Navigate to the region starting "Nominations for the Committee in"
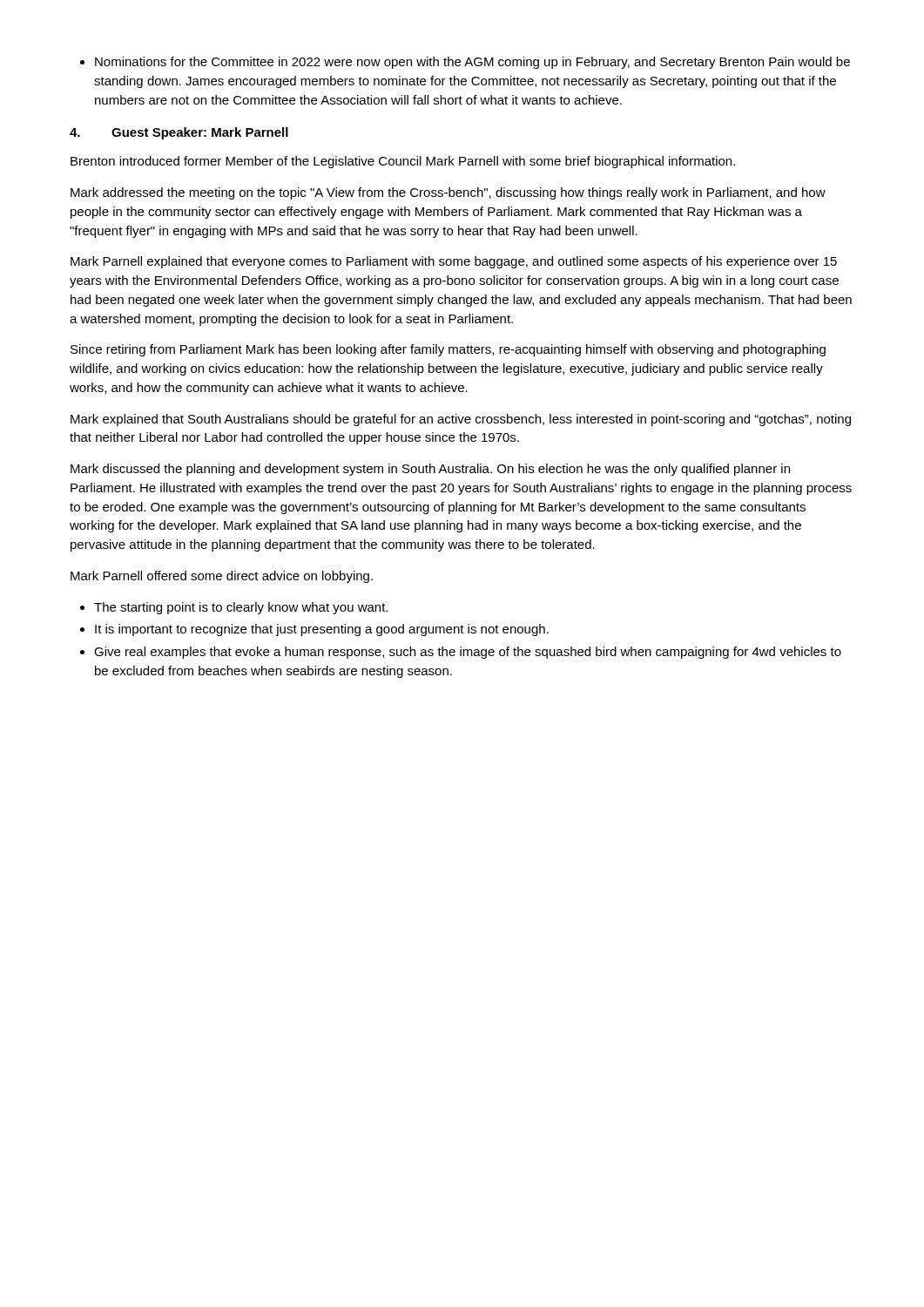 coord(462,81)
